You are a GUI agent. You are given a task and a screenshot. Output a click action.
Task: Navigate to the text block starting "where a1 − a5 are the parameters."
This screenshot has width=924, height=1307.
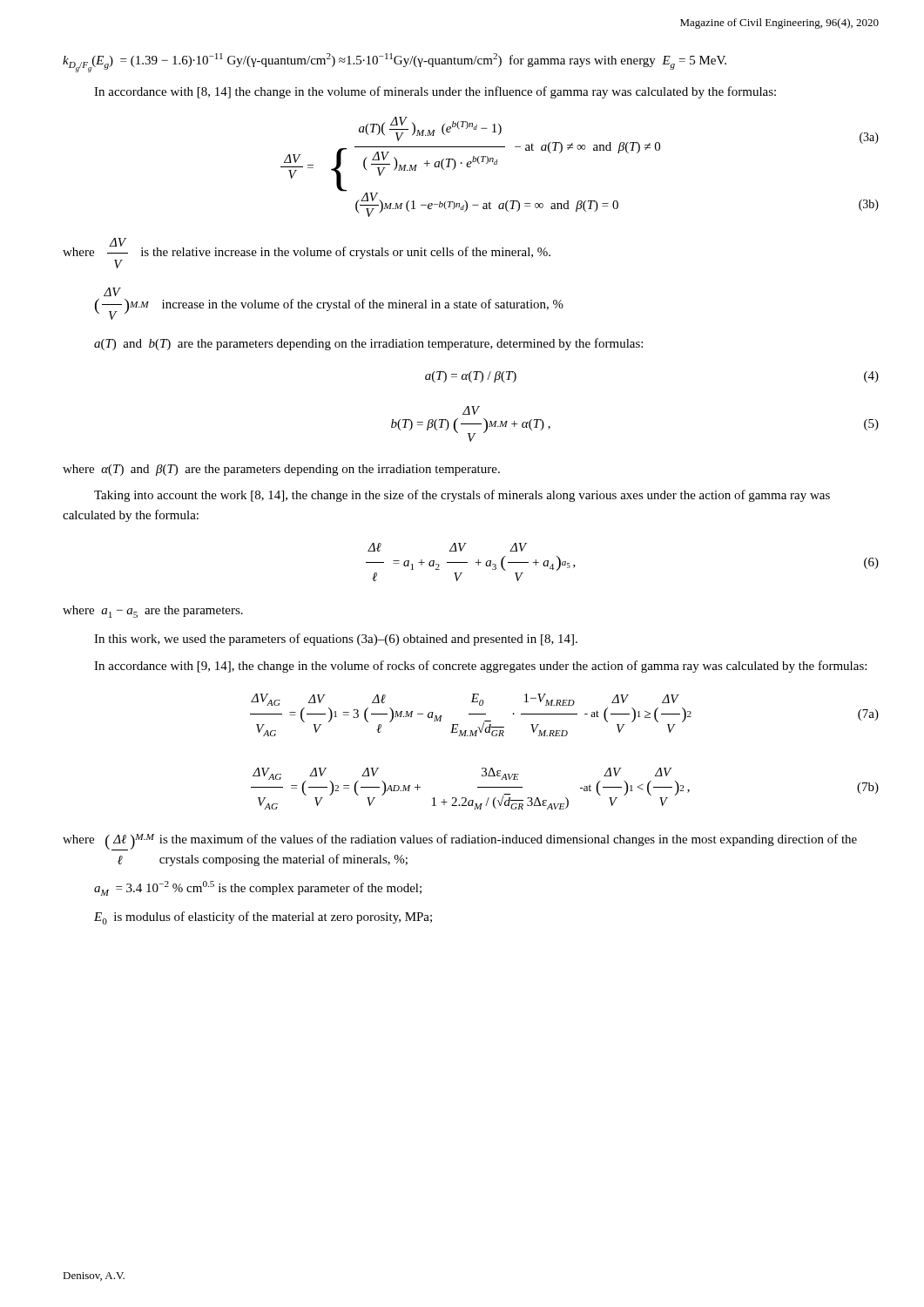point(153,611)
